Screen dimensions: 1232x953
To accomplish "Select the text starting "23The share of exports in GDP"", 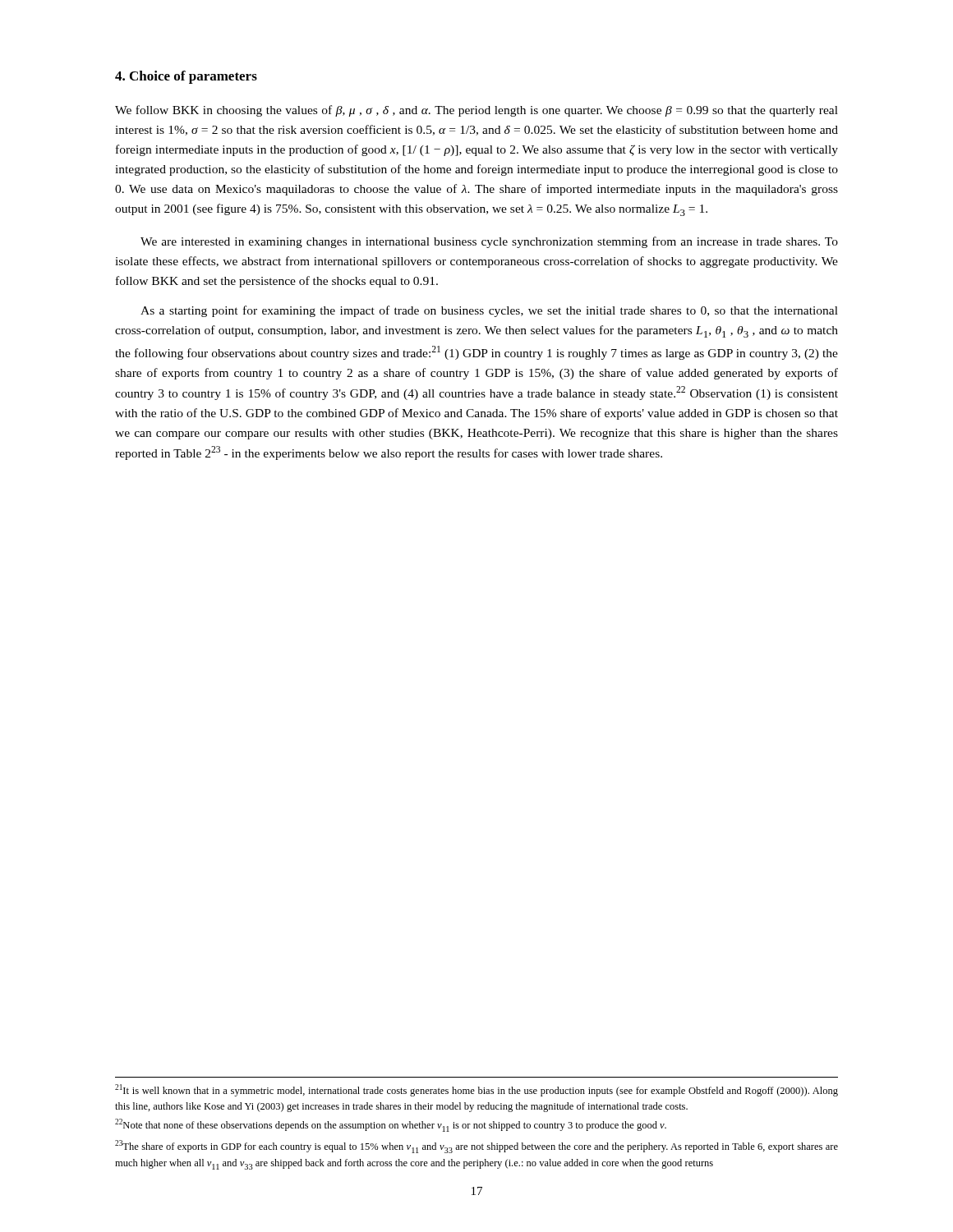I will [x=476, y=1155].
